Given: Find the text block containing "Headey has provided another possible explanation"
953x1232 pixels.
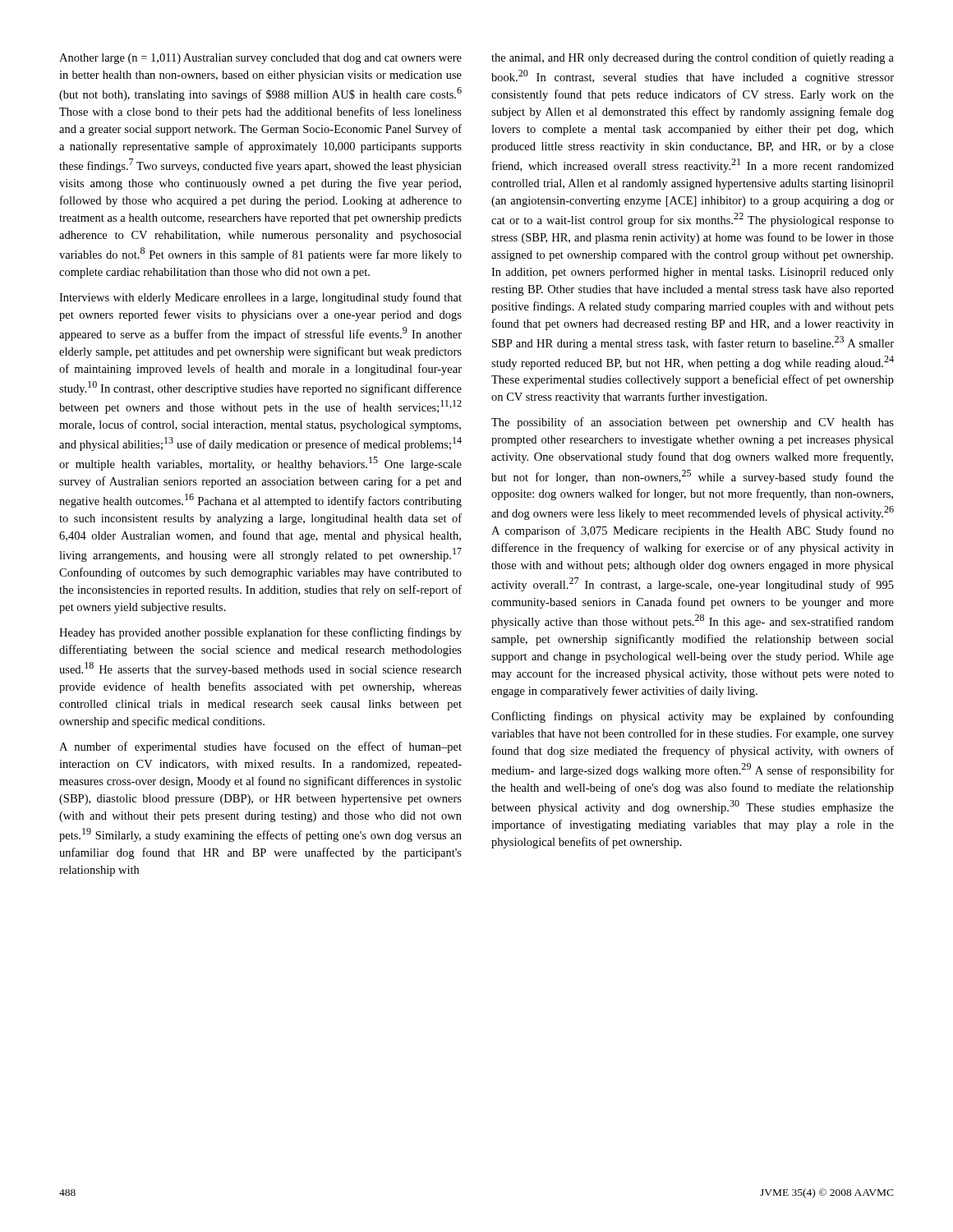Looking at the screenshot, I should [260, 677].
